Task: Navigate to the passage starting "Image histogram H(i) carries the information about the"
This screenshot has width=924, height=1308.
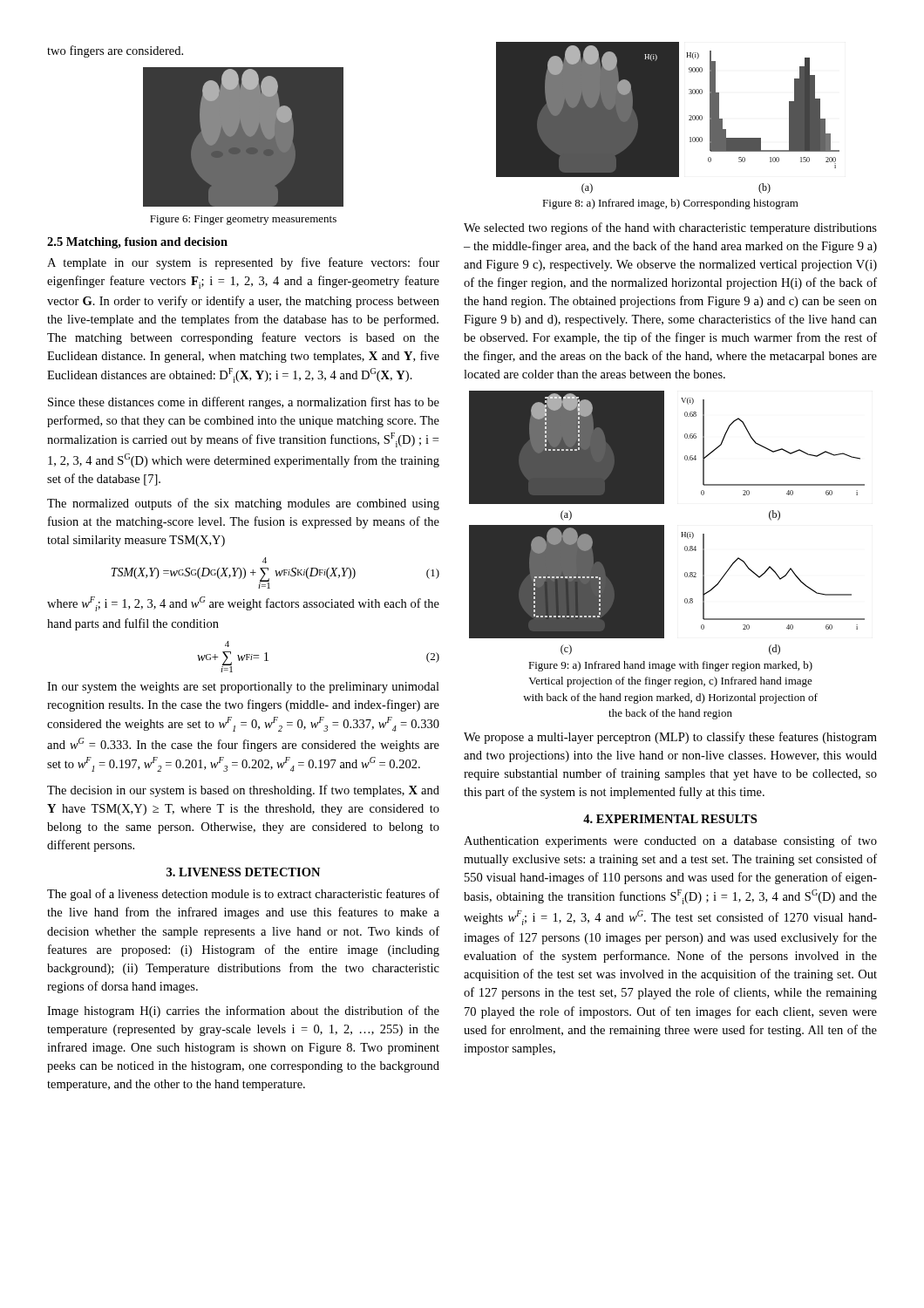Action: [243, 1047]
